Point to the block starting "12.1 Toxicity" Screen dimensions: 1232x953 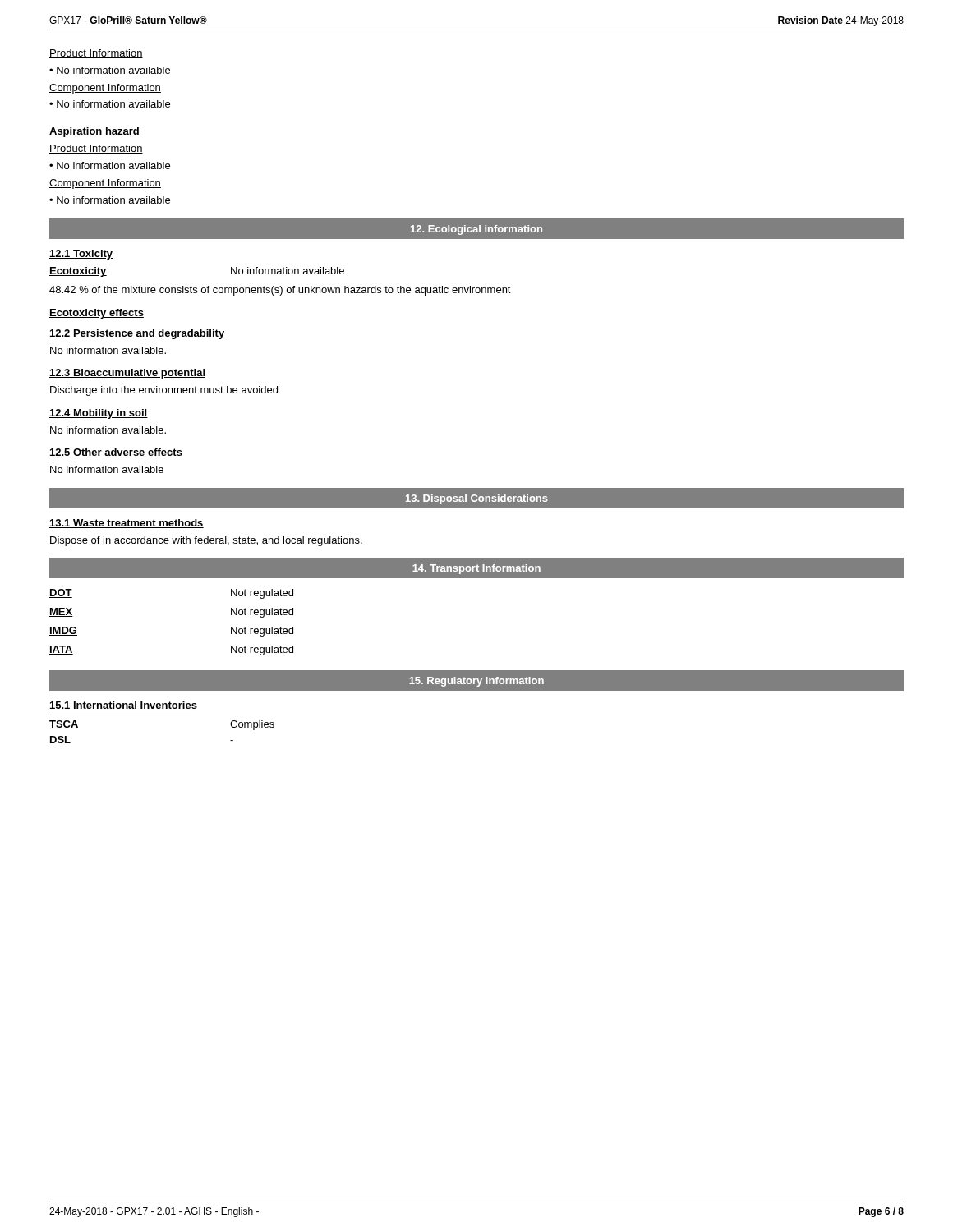[81, 254]
